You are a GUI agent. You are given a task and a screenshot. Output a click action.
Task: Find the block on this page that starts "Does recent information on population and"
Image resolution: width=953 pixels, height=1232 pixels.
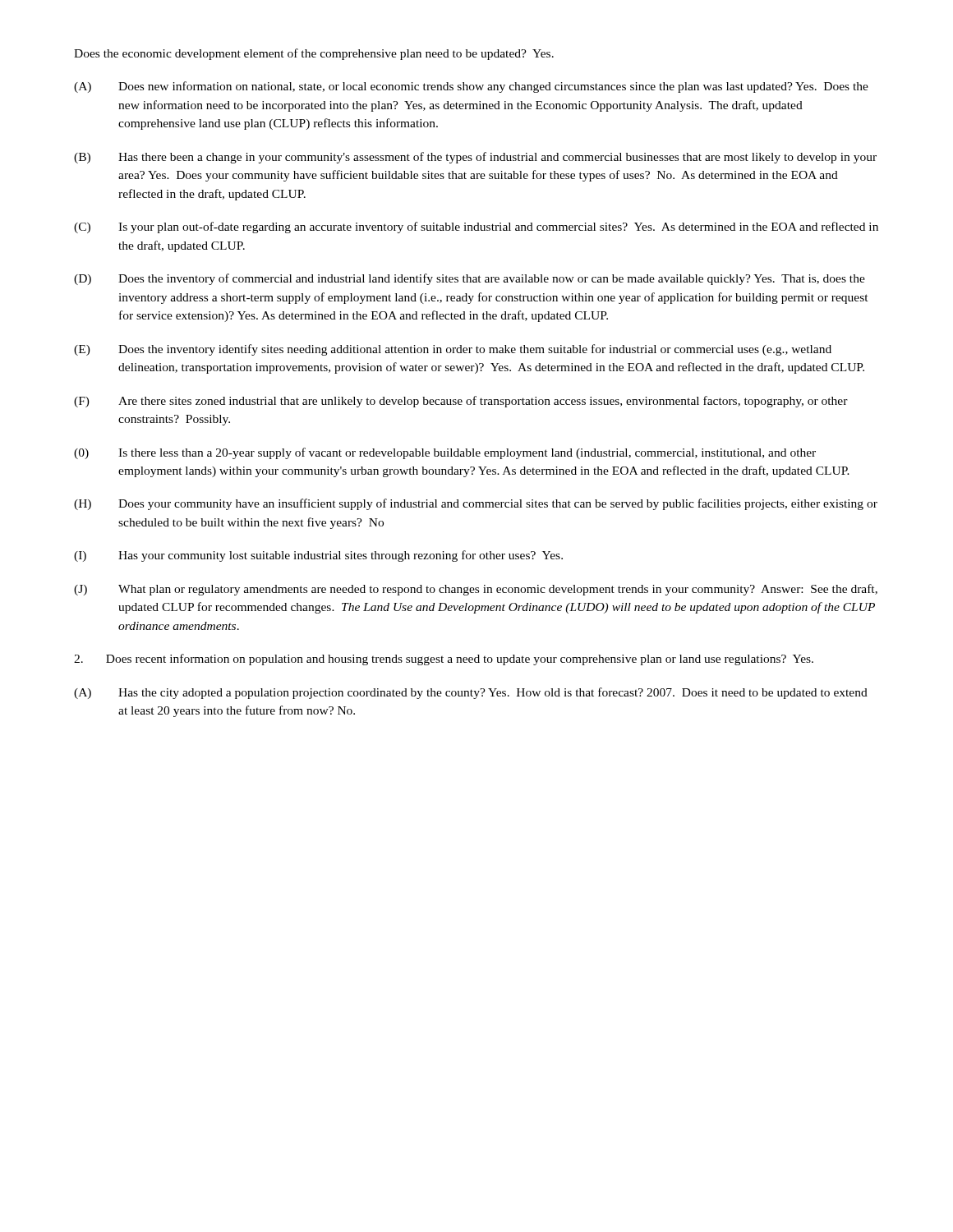pyautogui.click(x=444, y=659)
